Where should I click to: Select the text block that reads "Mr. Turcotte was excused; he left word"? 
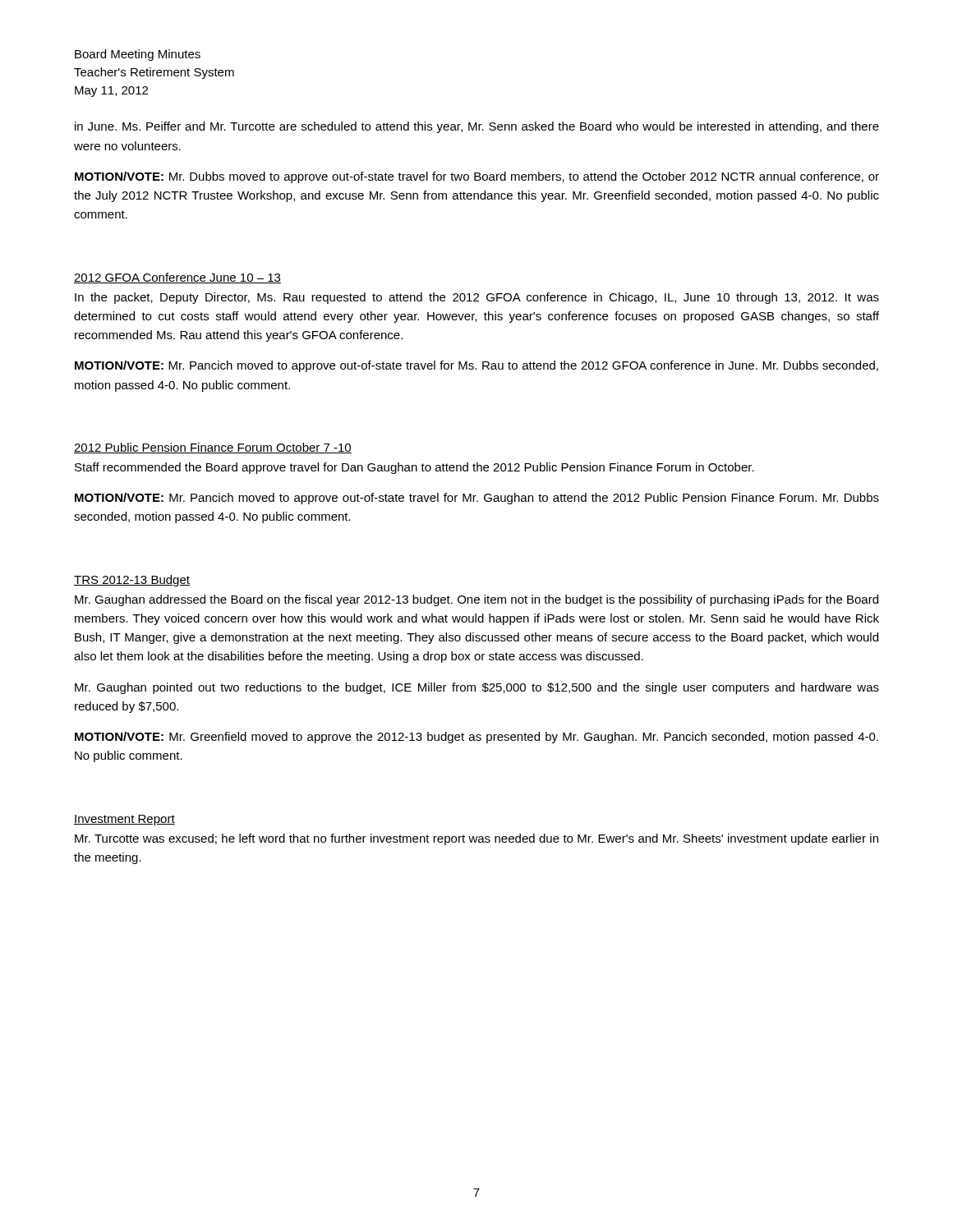[476, 847]
